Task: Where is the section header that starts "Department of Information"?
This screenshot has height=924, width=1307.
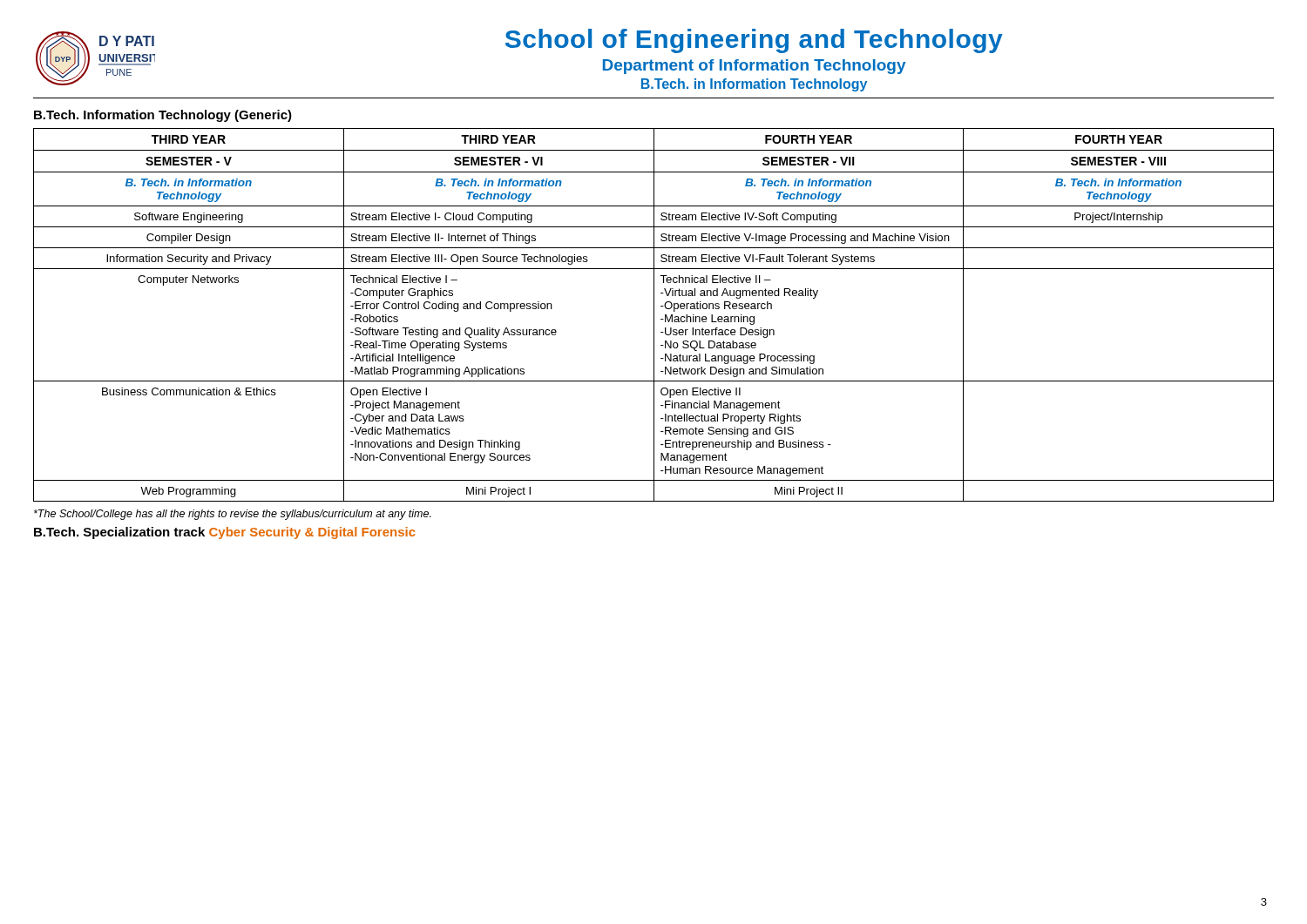Action: pos(754,65)
